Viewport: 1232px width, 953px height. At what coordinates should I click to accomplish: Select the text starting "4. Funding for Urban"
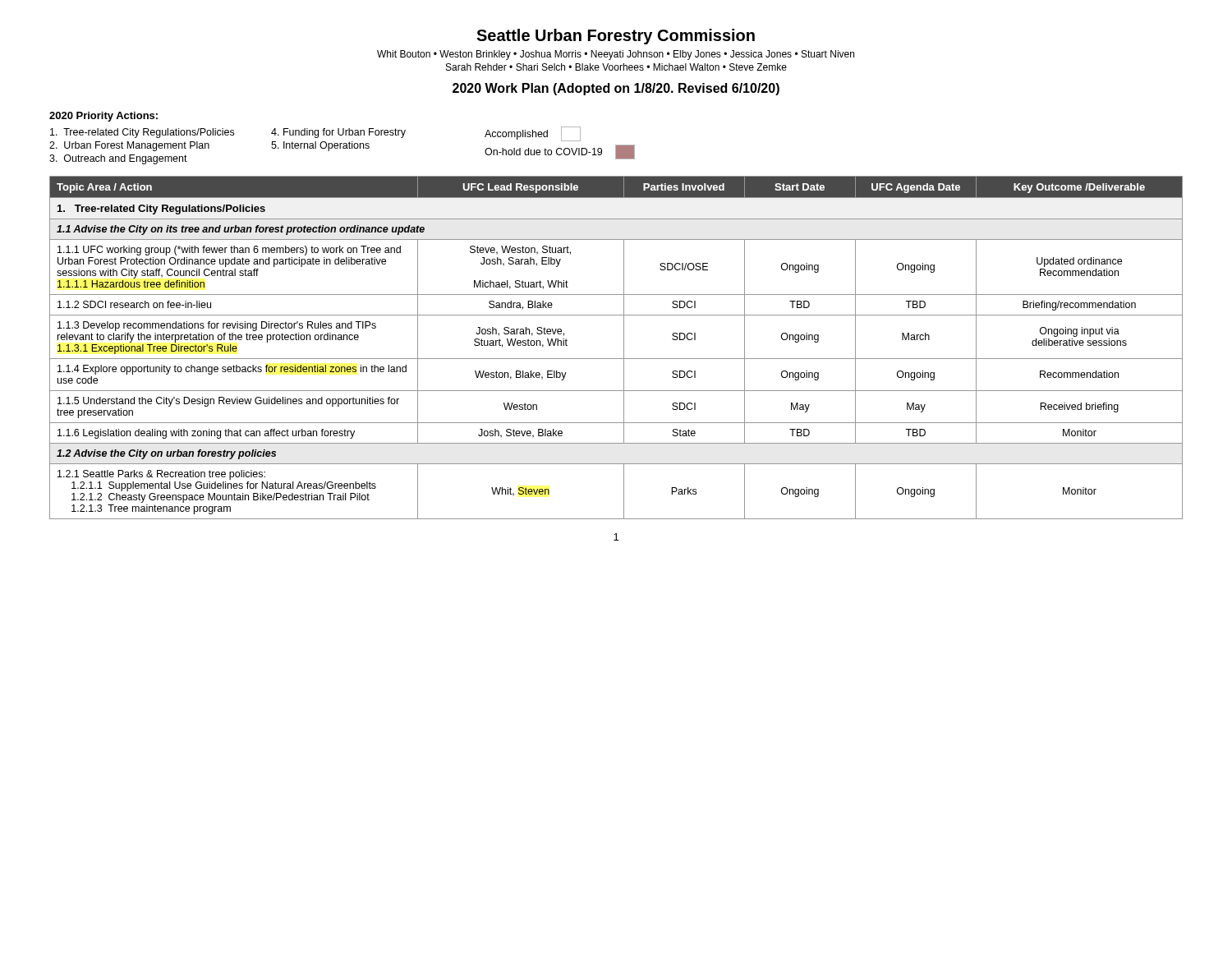pyautogui.click(x=338, y=132)
